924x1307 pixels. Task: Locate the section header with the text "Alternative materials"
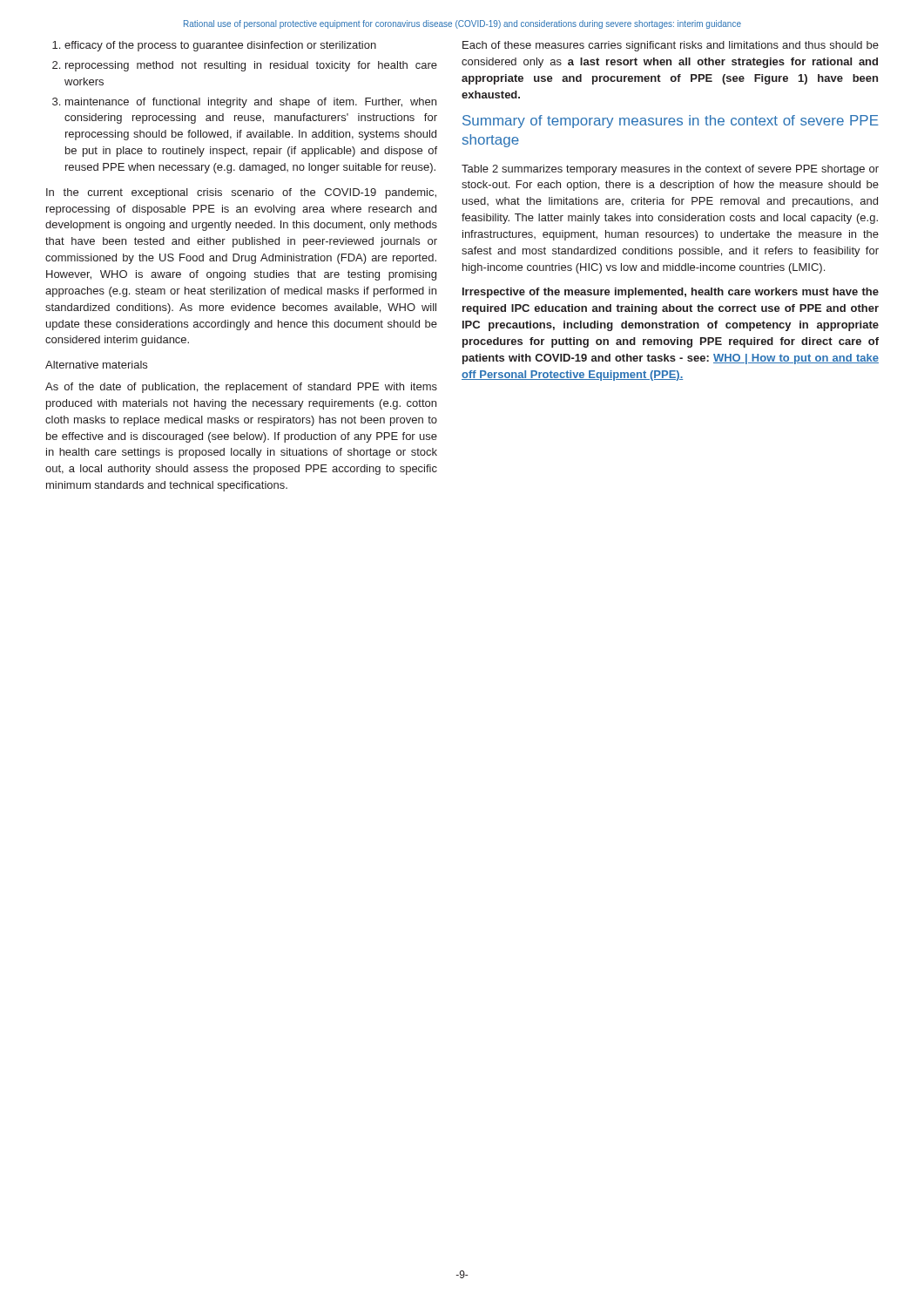tap(96, 365)
